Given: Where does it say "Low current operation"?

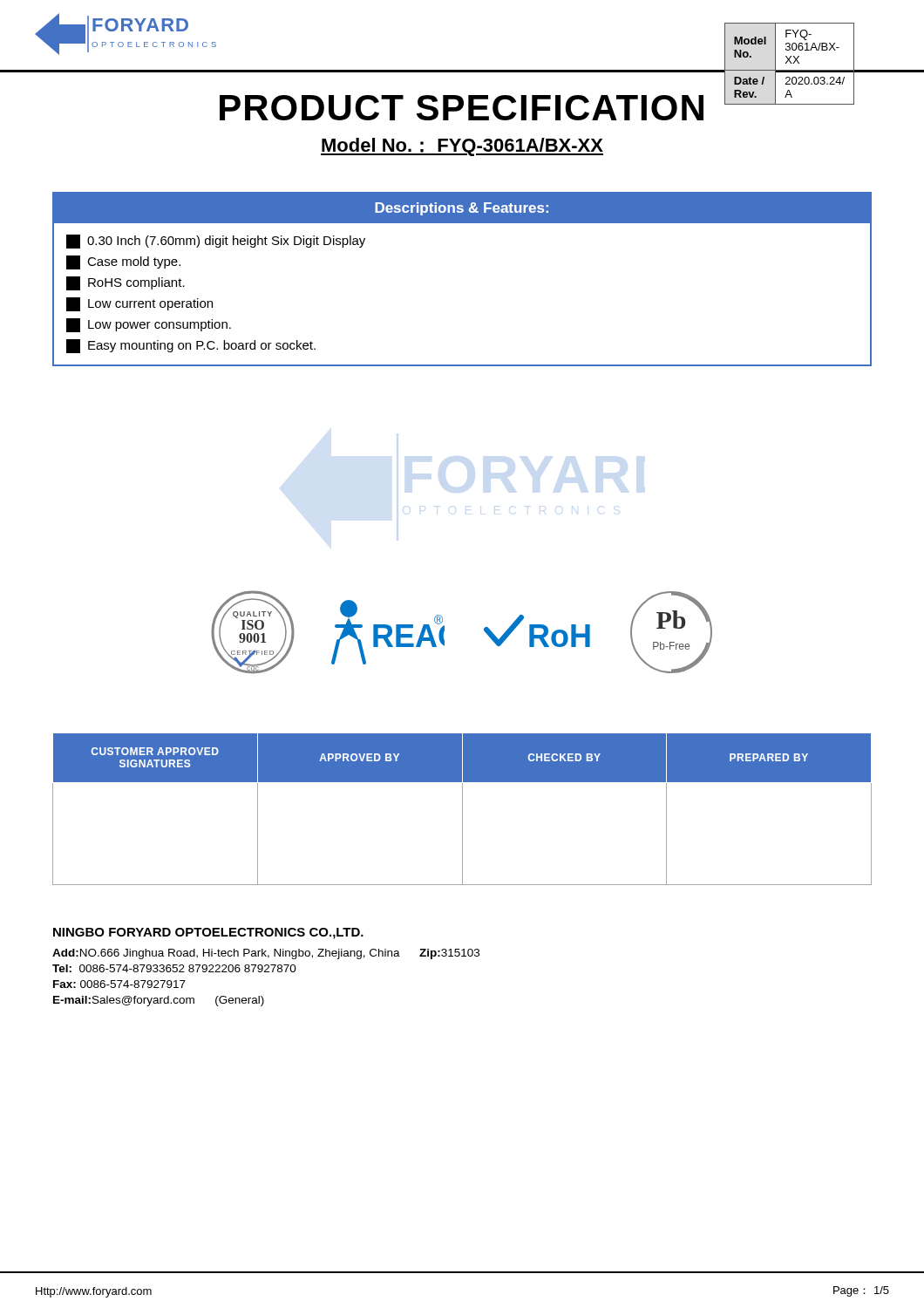Looking at the screenshot, I should [140, 303].
